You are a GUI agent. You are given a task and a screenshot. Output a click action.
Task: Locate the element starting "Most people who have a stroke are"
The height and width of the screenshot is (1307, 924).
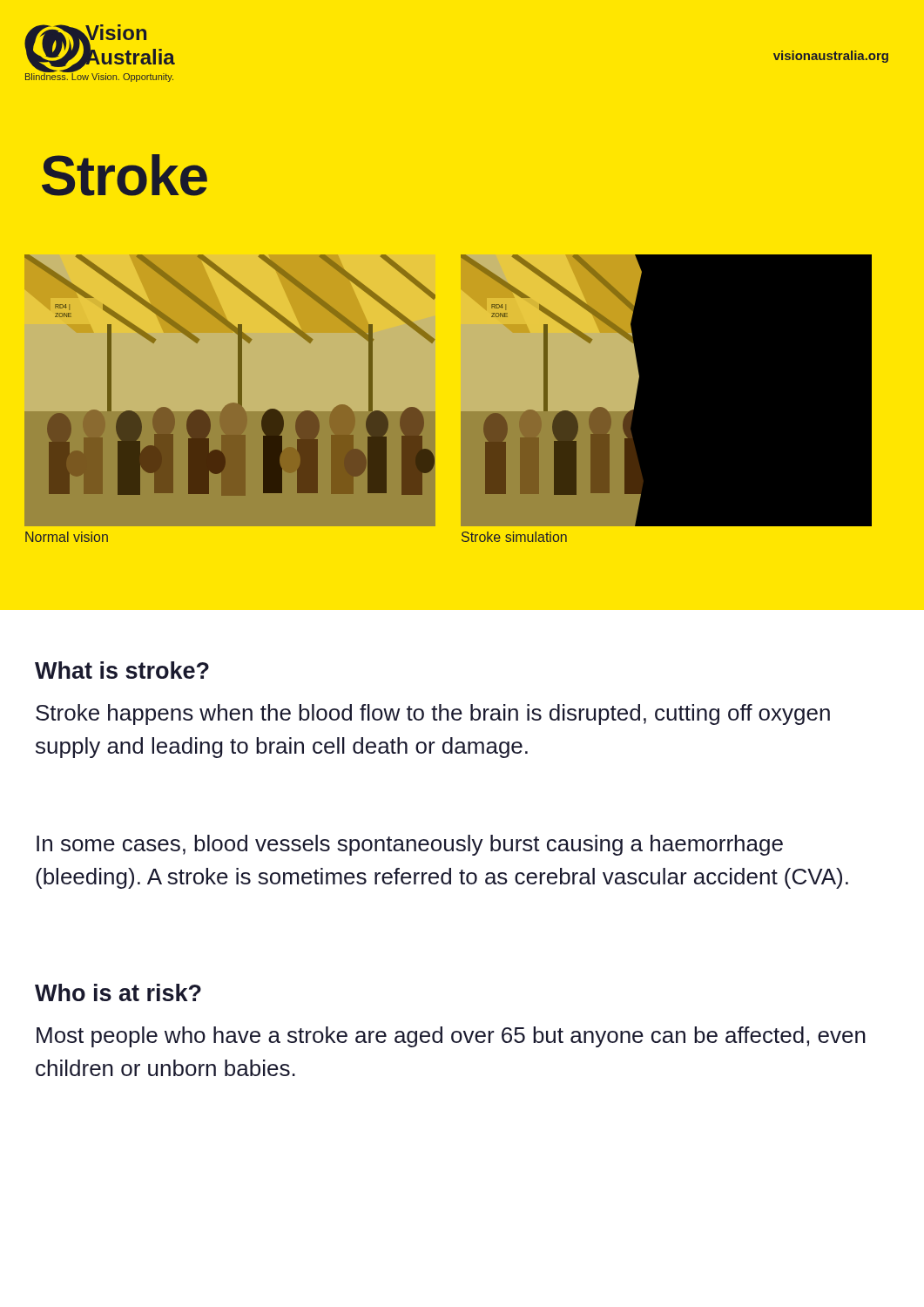coord(451,1052)
